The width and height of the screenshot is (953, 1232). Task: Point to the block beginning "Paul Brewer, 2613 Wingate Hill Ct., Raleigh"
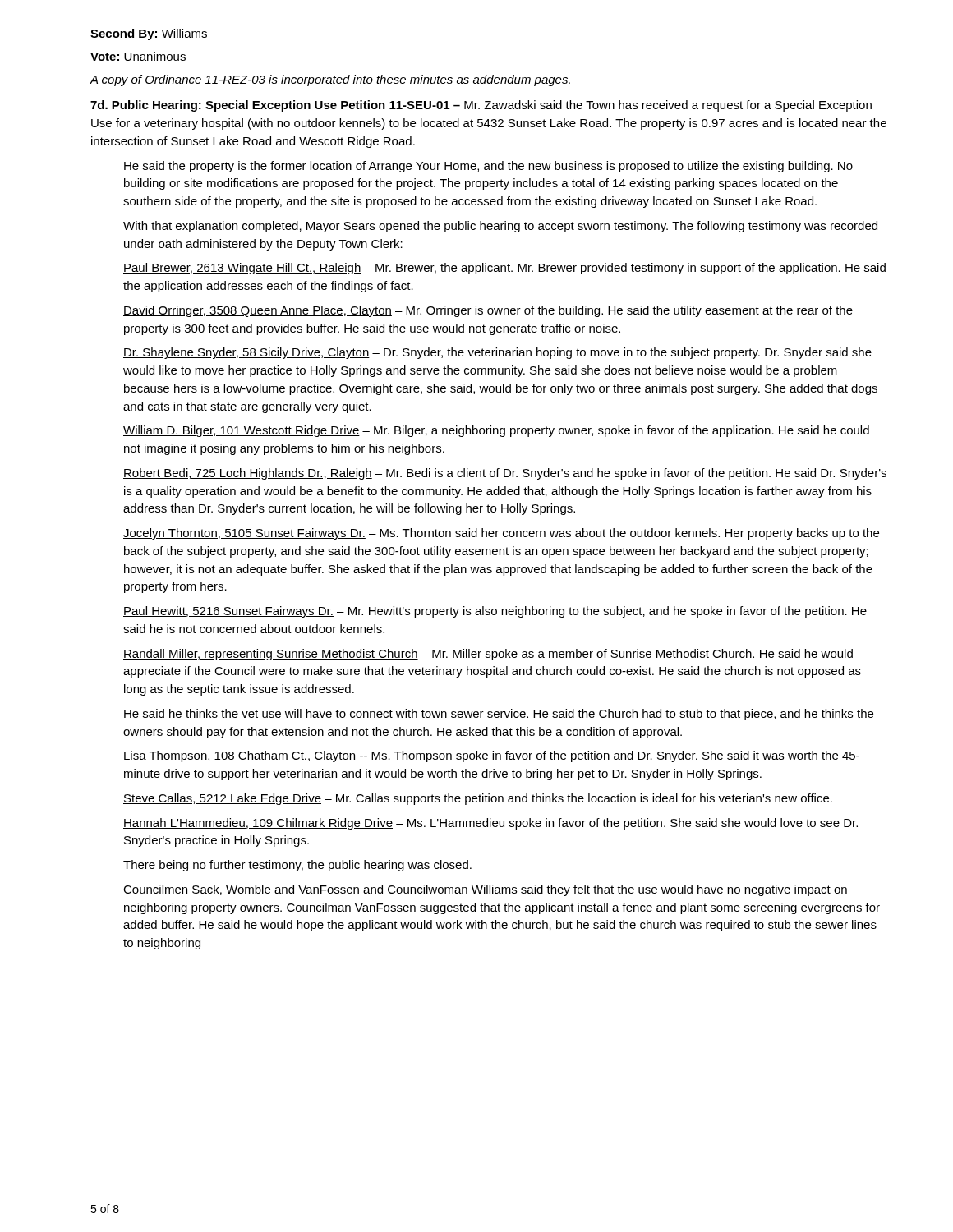tap(505, 277)
